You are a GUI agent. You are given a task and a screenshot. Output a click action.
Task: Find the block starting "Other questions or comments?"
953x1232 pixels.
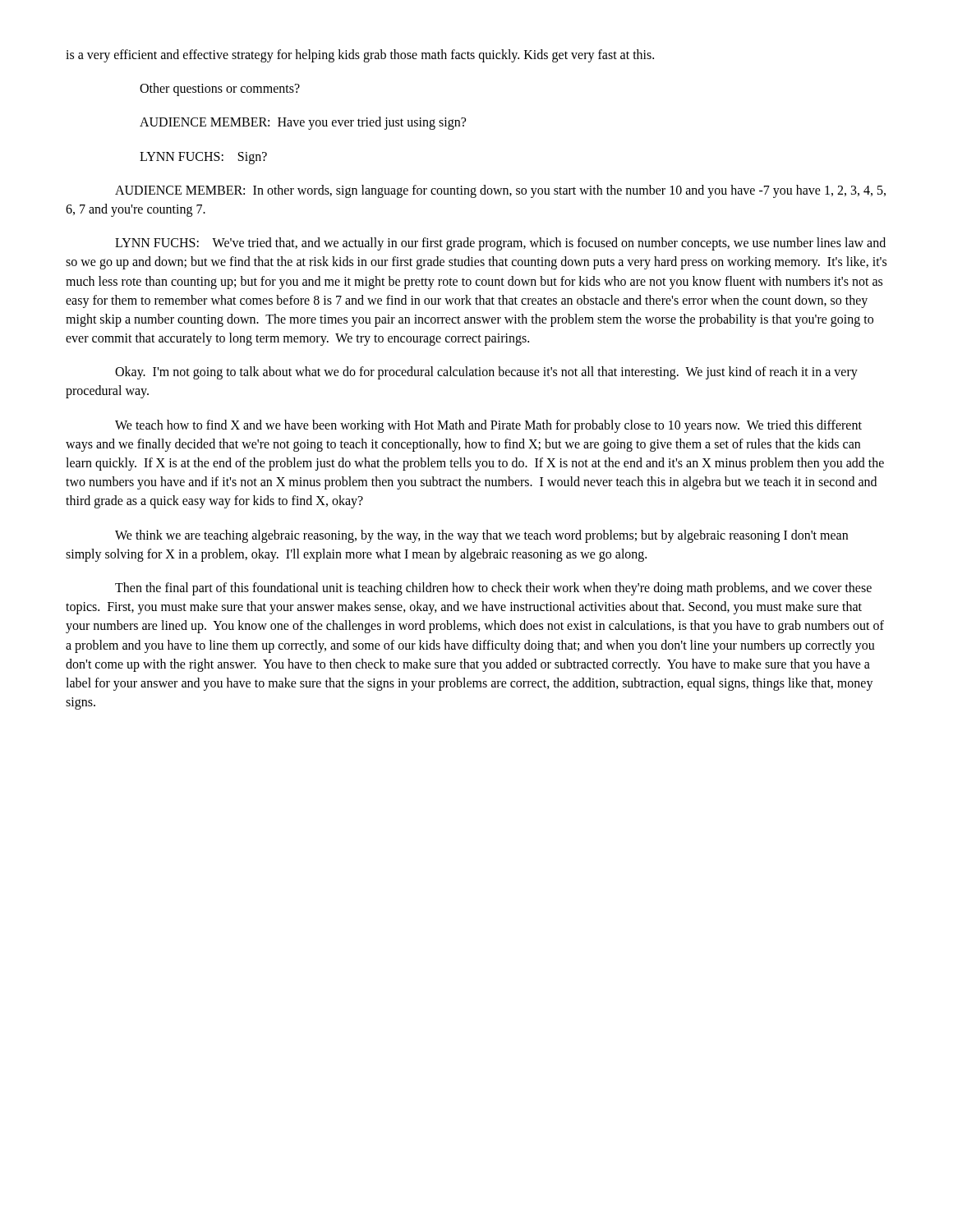(220, 88)
